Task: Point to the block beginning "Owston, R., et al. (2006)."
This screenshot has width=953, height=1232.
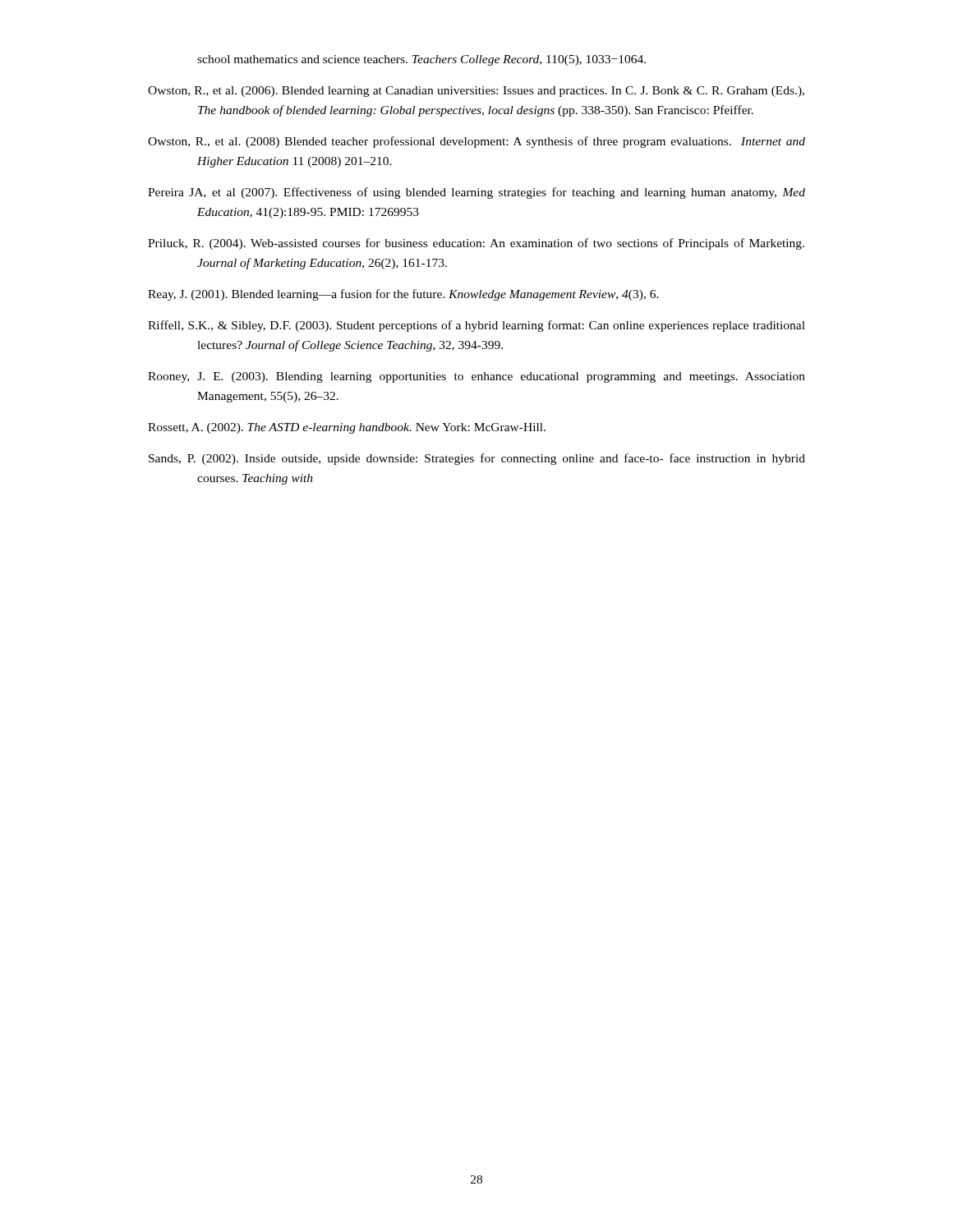Action: pos(476,100)
